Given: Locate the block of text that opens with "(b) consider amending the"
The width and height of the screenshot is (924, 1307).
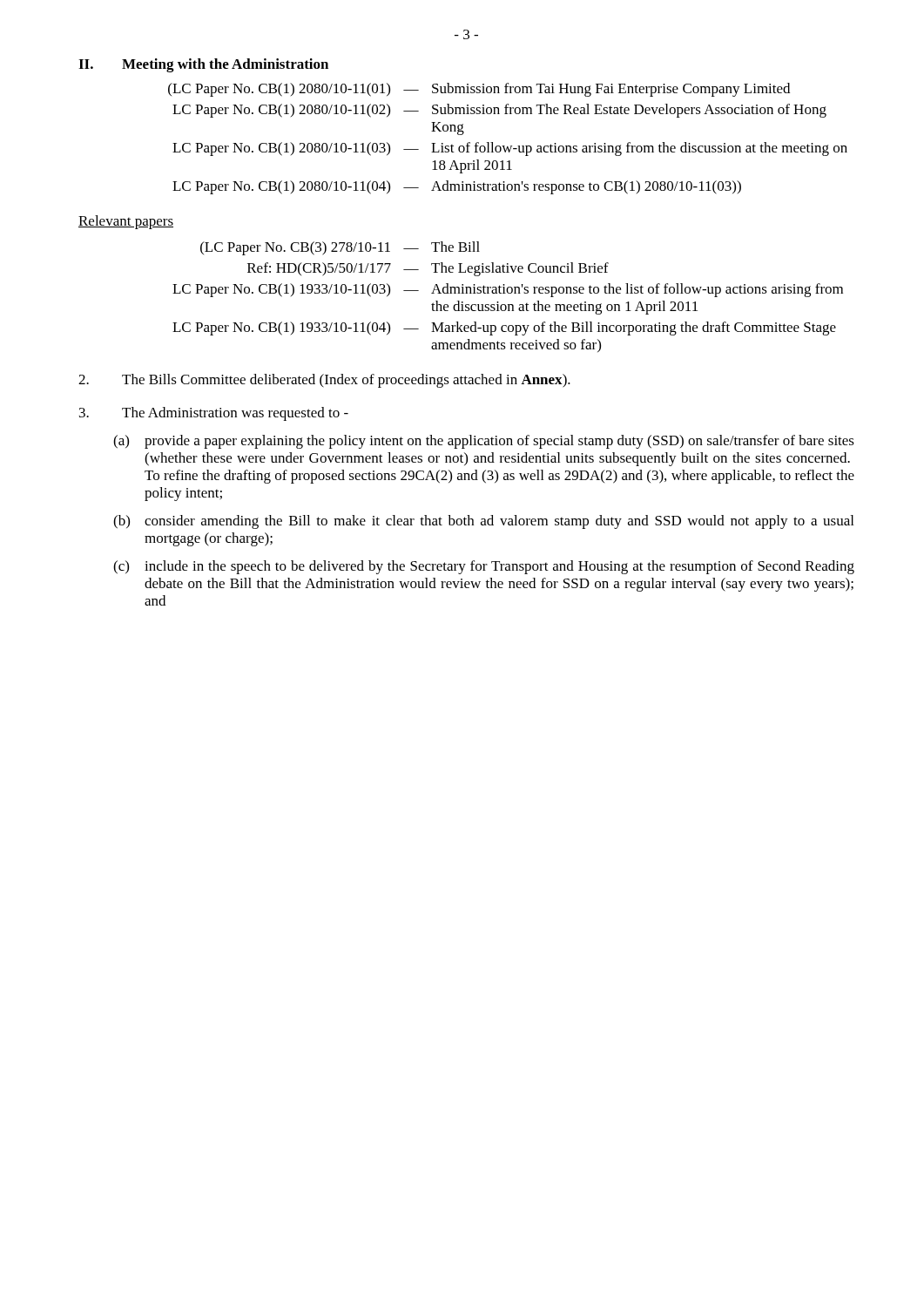Looking at the screenshot, I should pos(484,530).
